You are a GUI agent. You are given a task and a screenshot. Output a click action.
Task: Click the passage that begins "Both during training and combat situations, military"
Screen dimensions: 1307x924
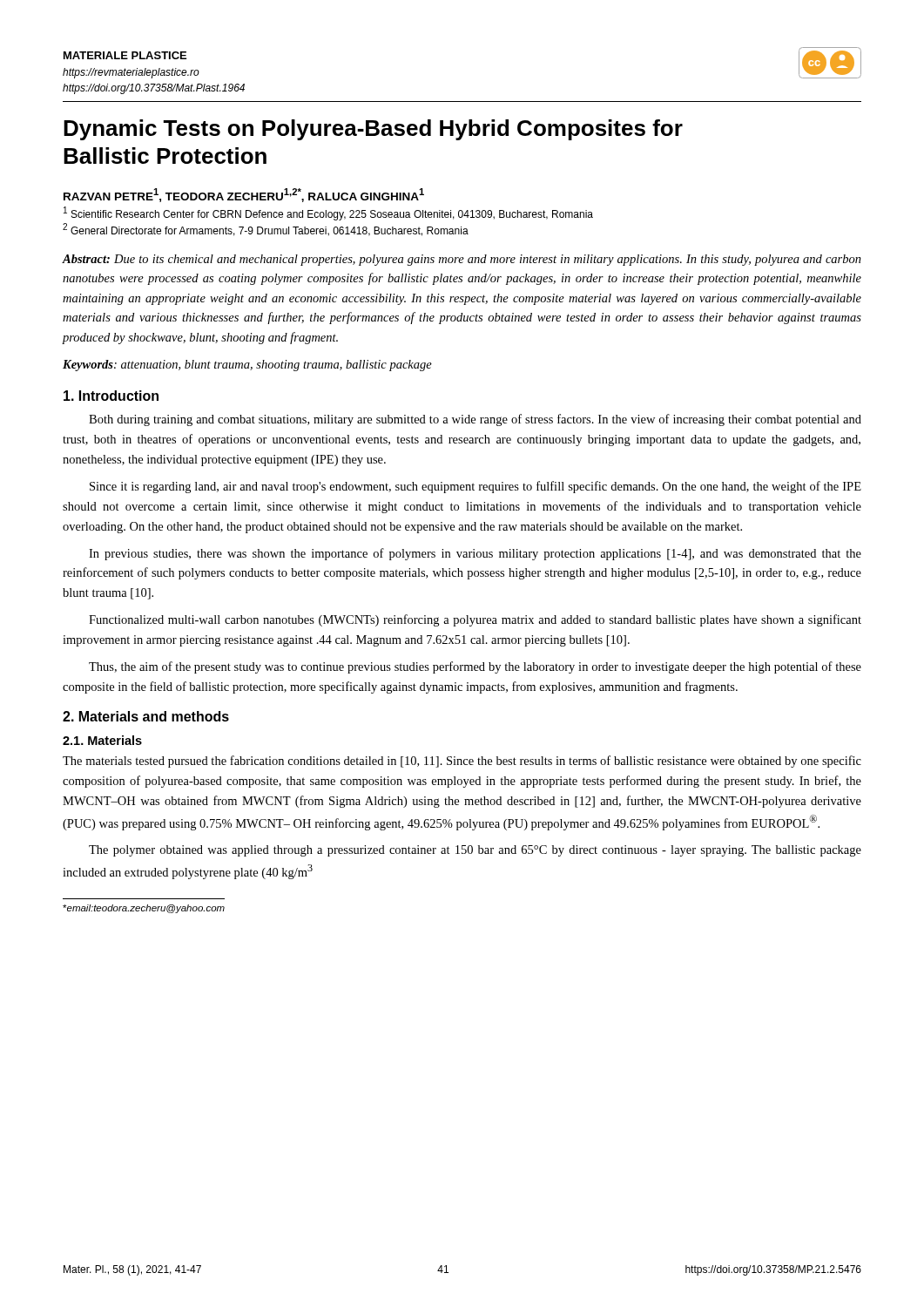(462, 553)
